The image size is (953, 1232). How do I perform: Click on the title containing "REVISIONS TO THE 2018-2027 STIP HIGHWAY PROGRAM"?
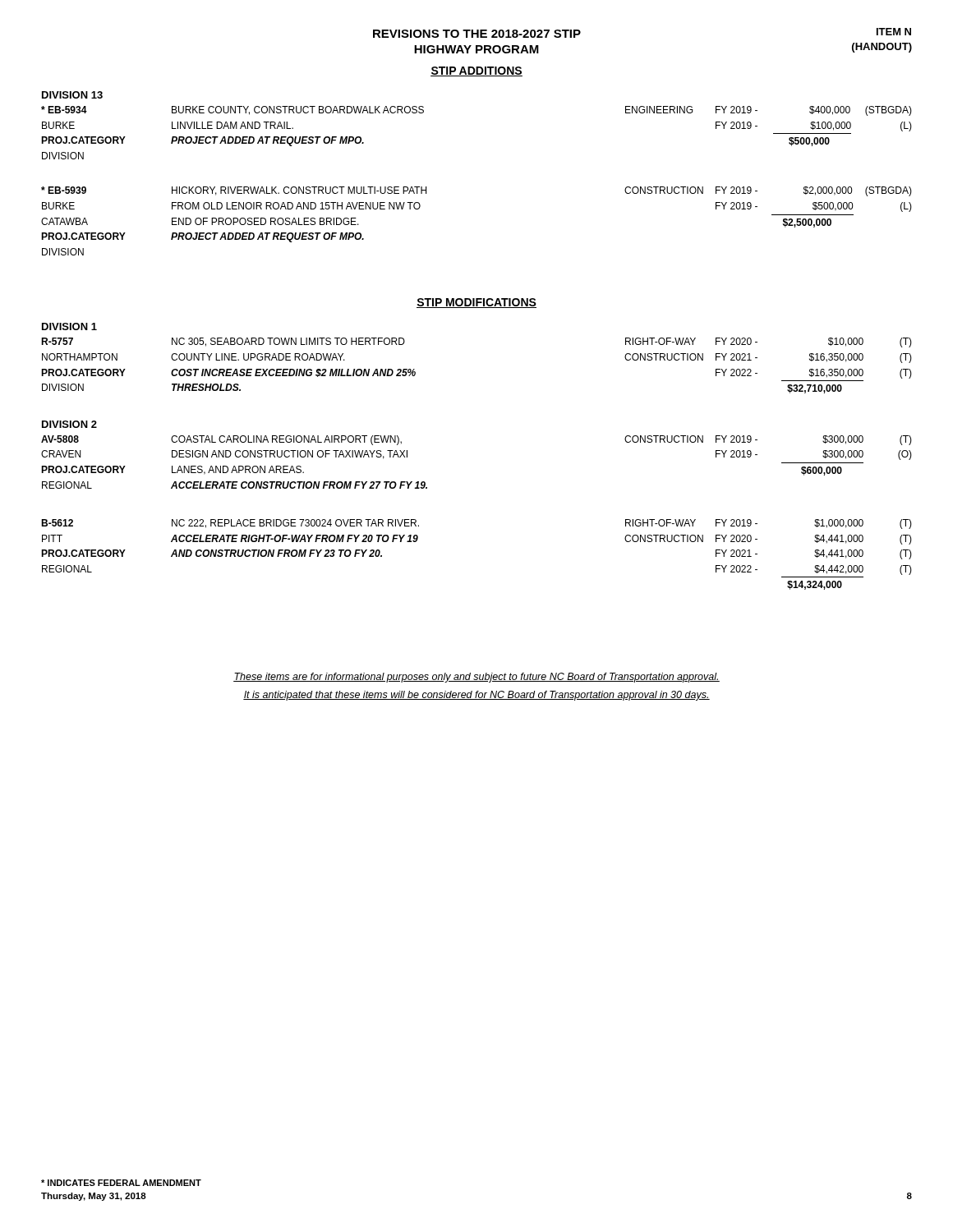click(476, 41)
